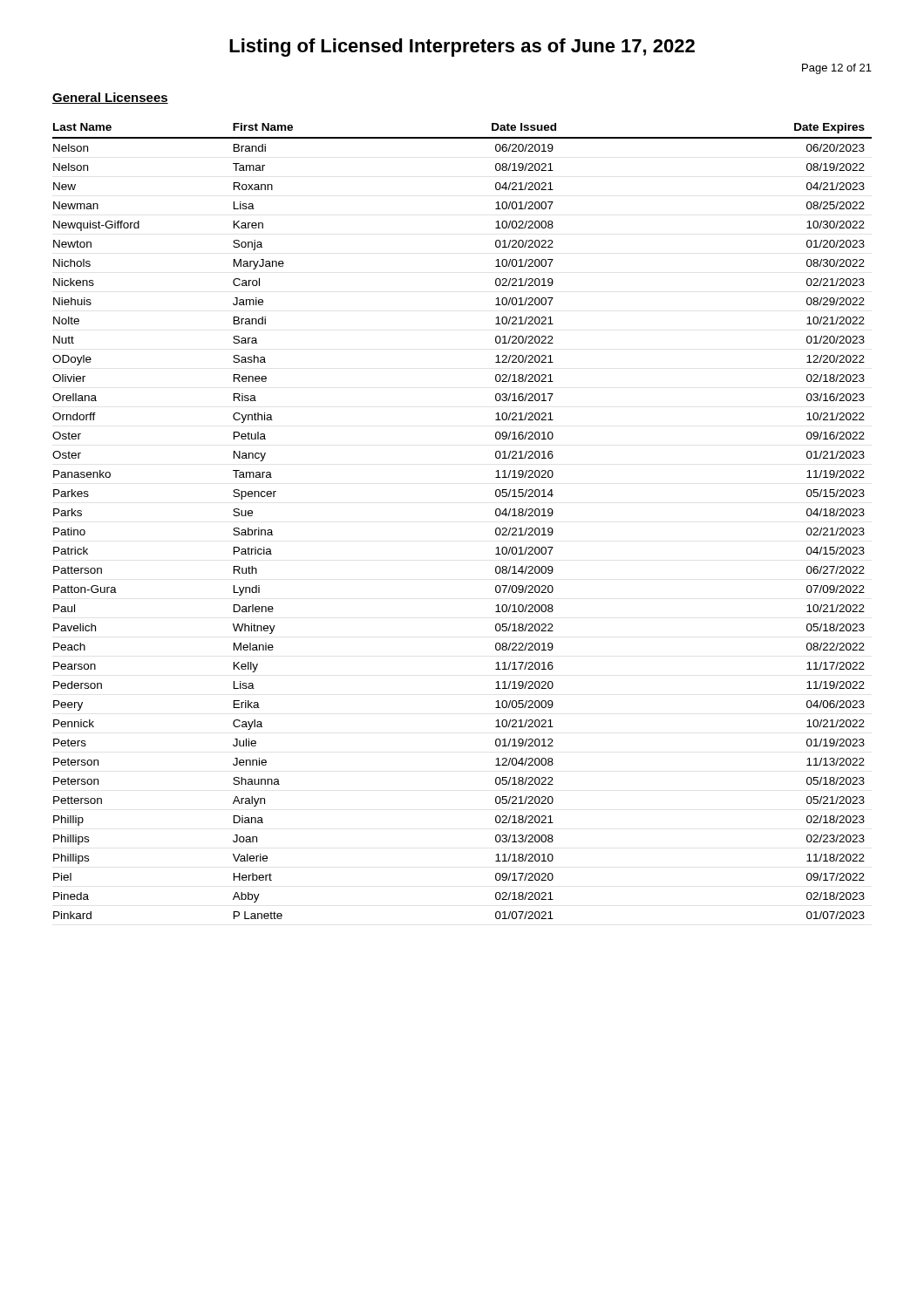
Task: Click on the passage starting "Listing of Licensed Interpreters as"
Action: (x=462, y=46)
